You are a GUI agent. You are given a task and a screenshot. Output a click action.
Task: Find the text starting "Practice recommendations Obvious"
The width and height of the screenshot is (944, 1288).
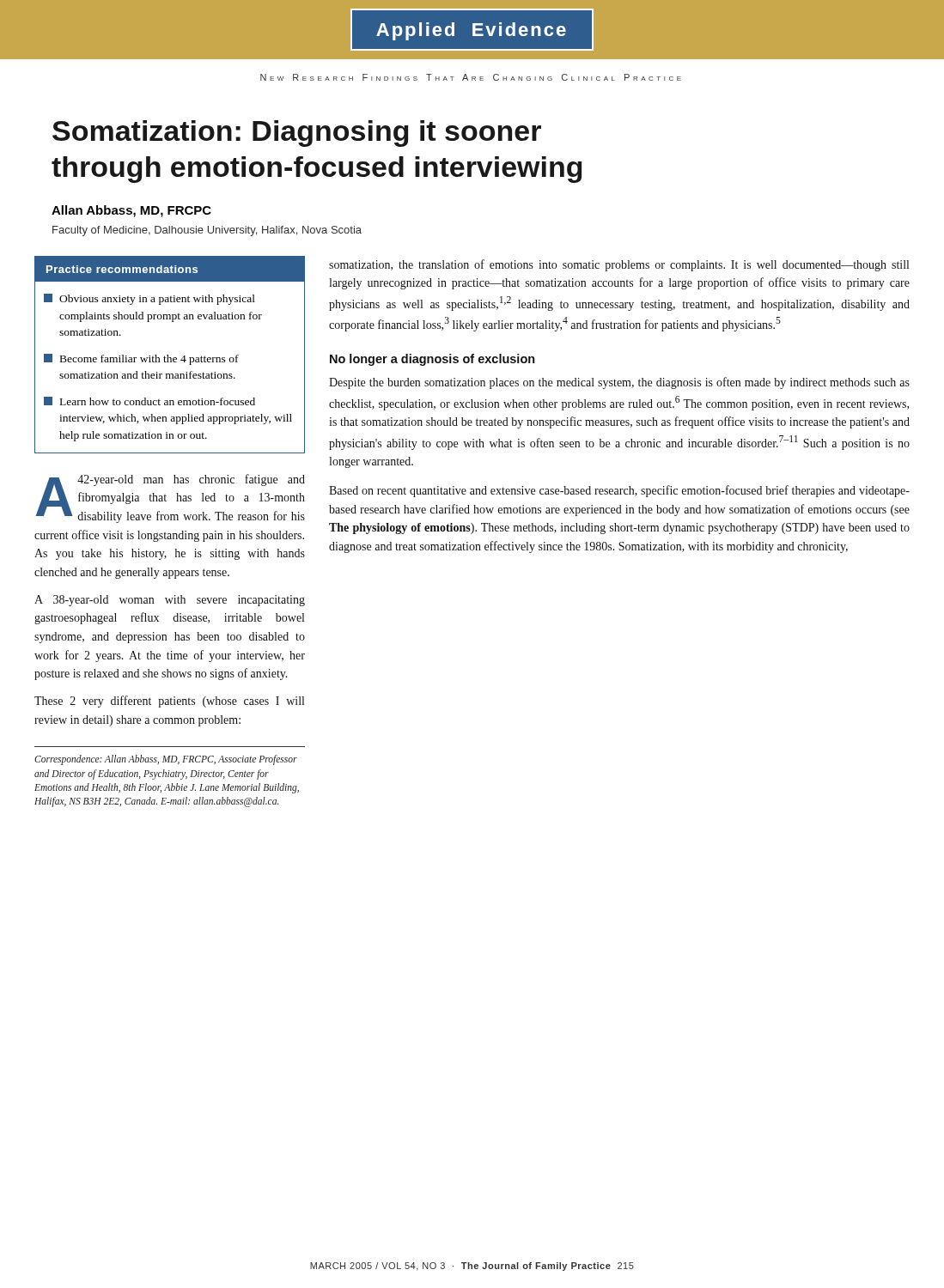pyautogui.click(x=170, y=354)
